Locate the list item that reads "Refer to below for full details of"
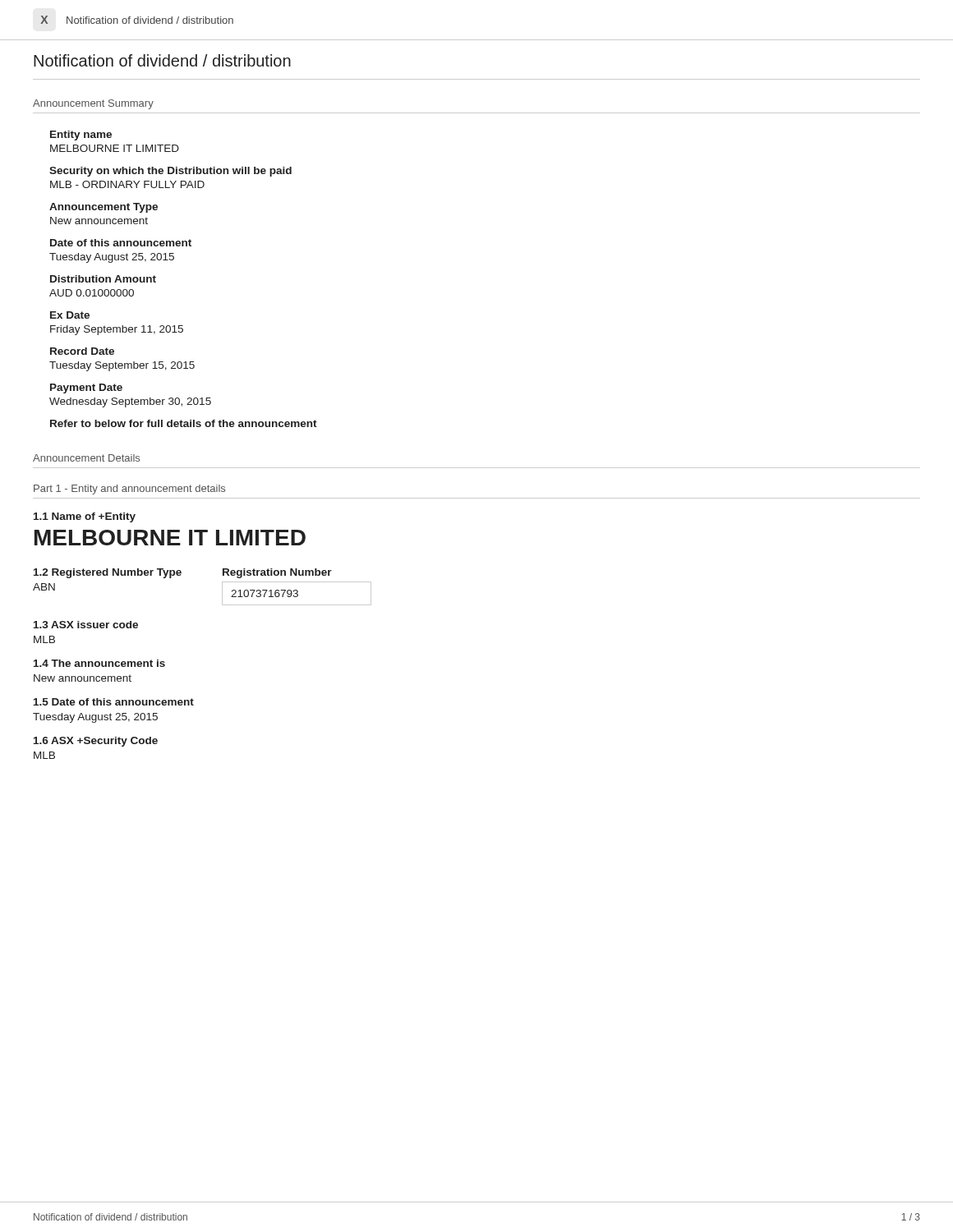 pos(183,423)
